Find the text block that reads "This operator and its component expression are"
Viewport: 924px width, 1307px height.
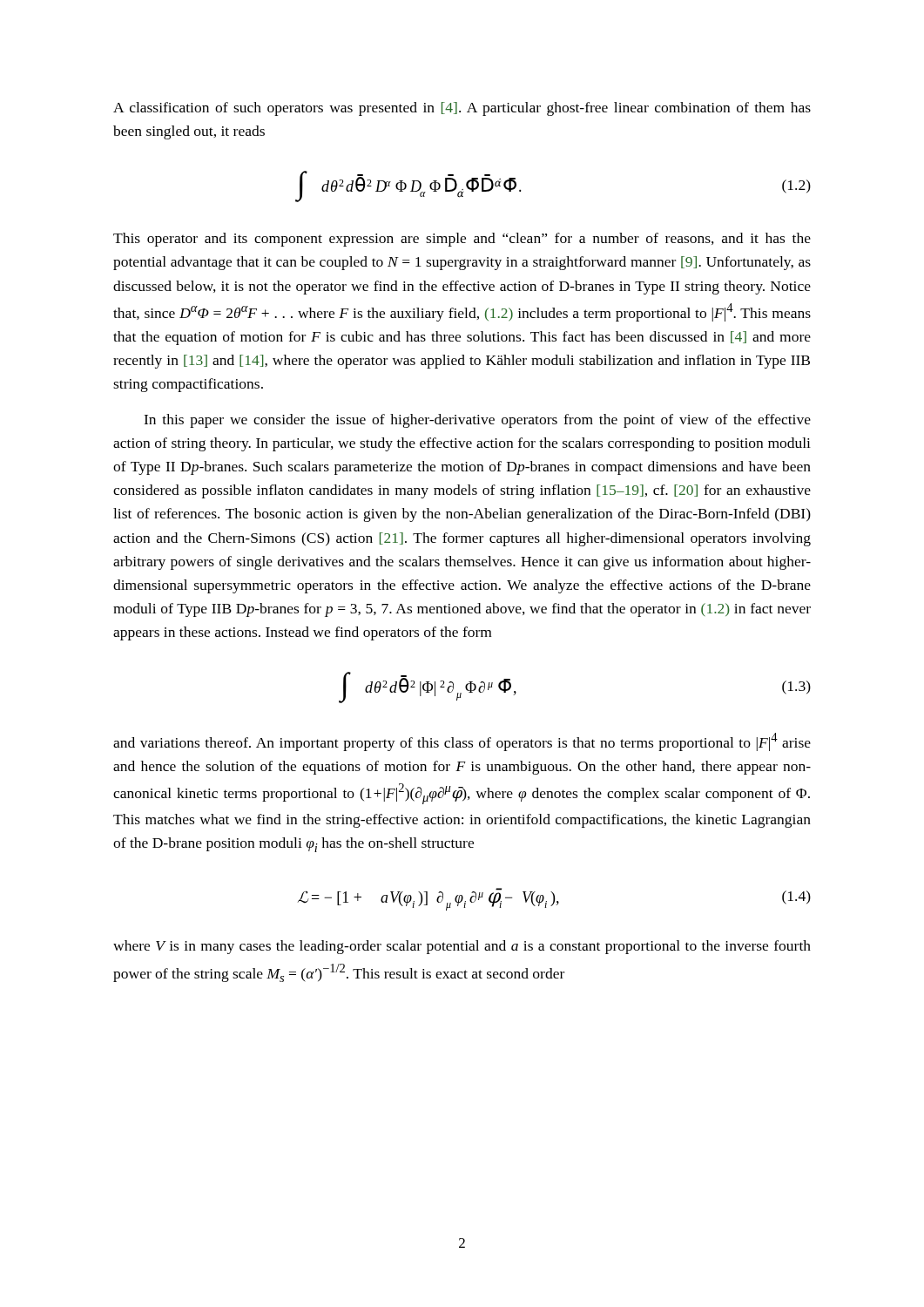462,311
